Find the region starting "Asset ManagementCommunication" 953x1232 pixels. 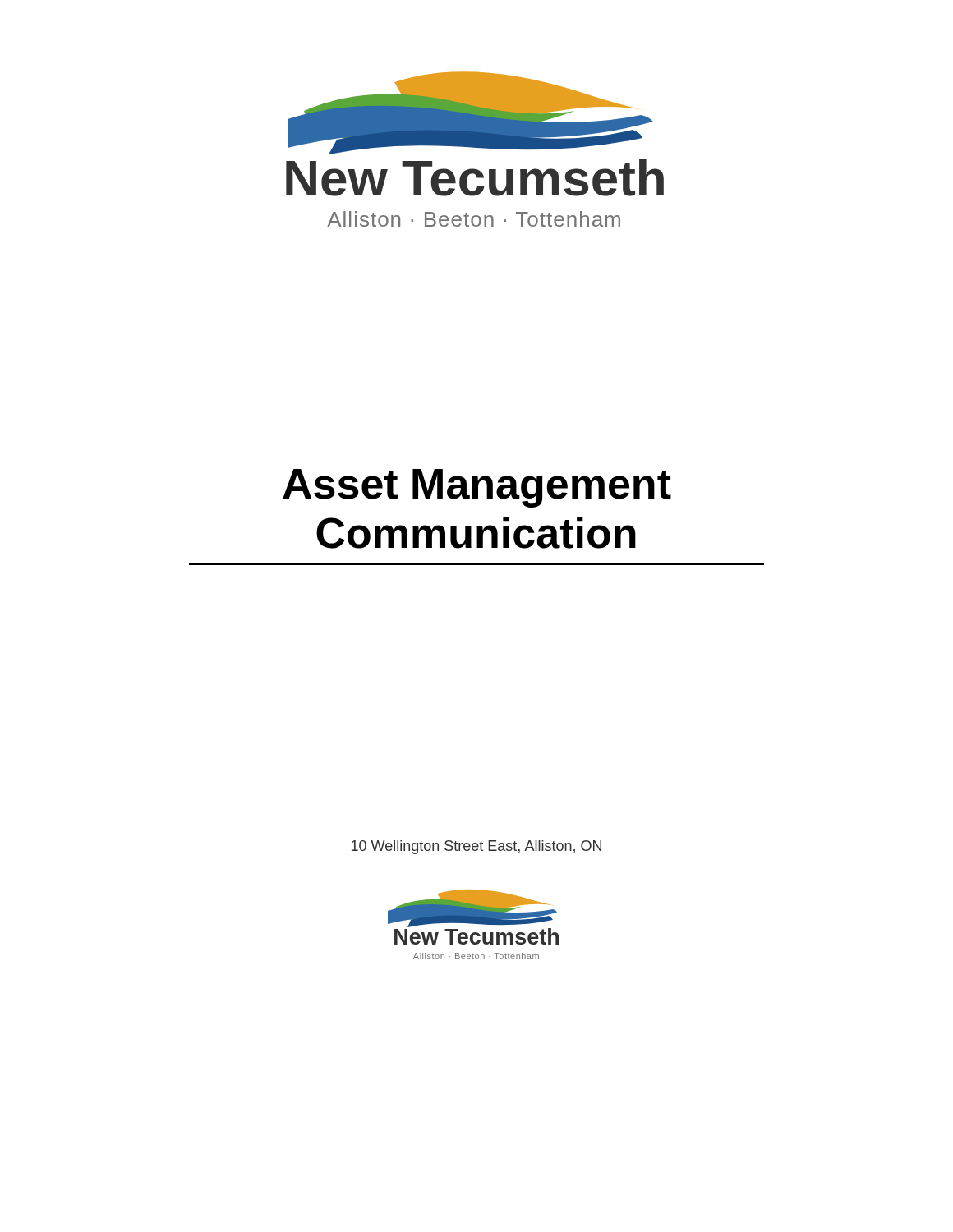point(476,512)
